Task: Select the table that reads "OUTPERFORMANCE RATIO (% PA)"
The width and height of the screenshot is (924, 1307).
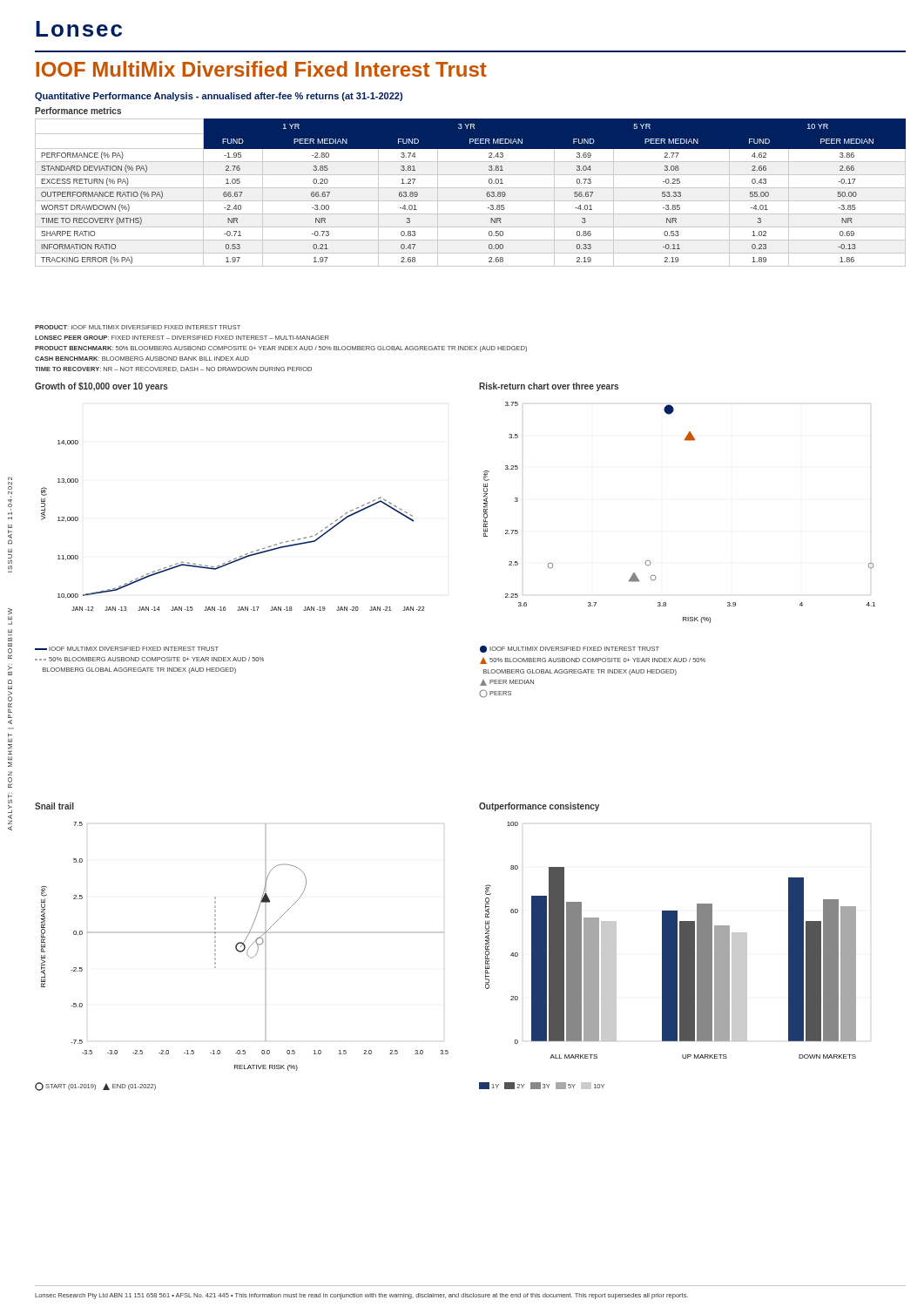Action: click(x=470, y=186)
